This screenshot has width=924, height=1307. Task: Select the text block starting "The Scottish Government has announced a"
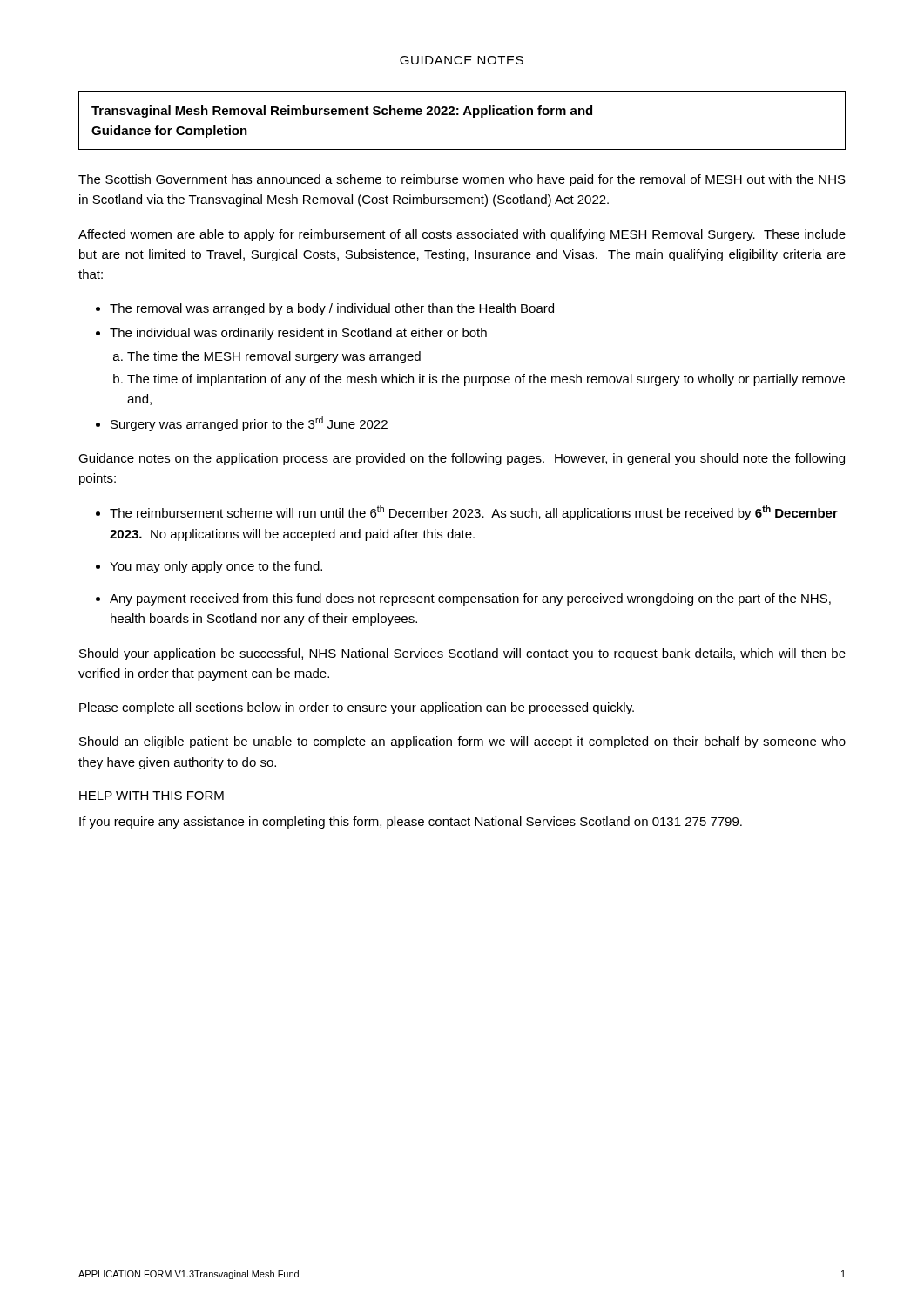coord(462,189)
